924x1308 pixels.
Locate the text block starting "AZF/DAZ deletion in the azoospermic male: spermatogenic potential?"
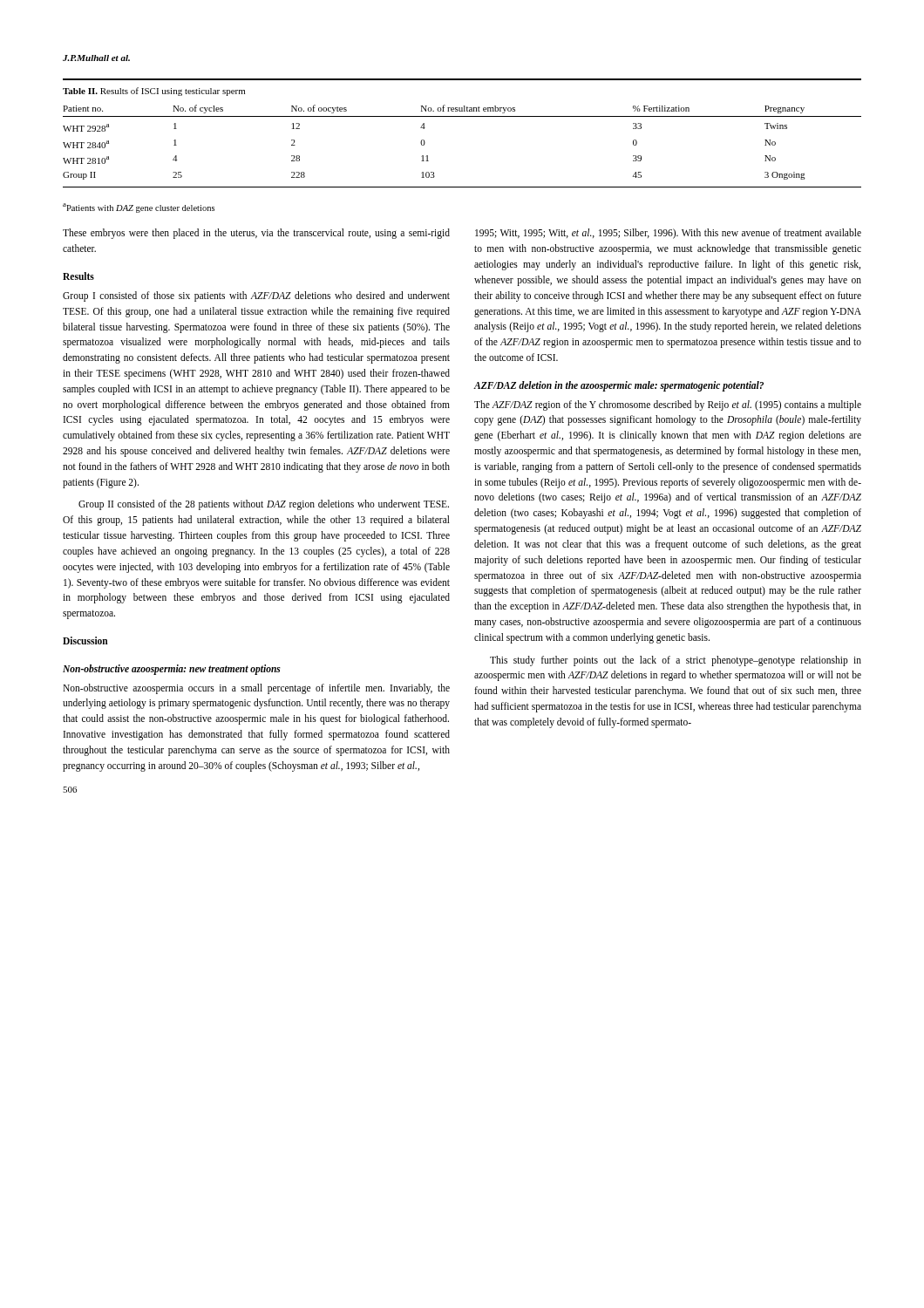[619, 385]
